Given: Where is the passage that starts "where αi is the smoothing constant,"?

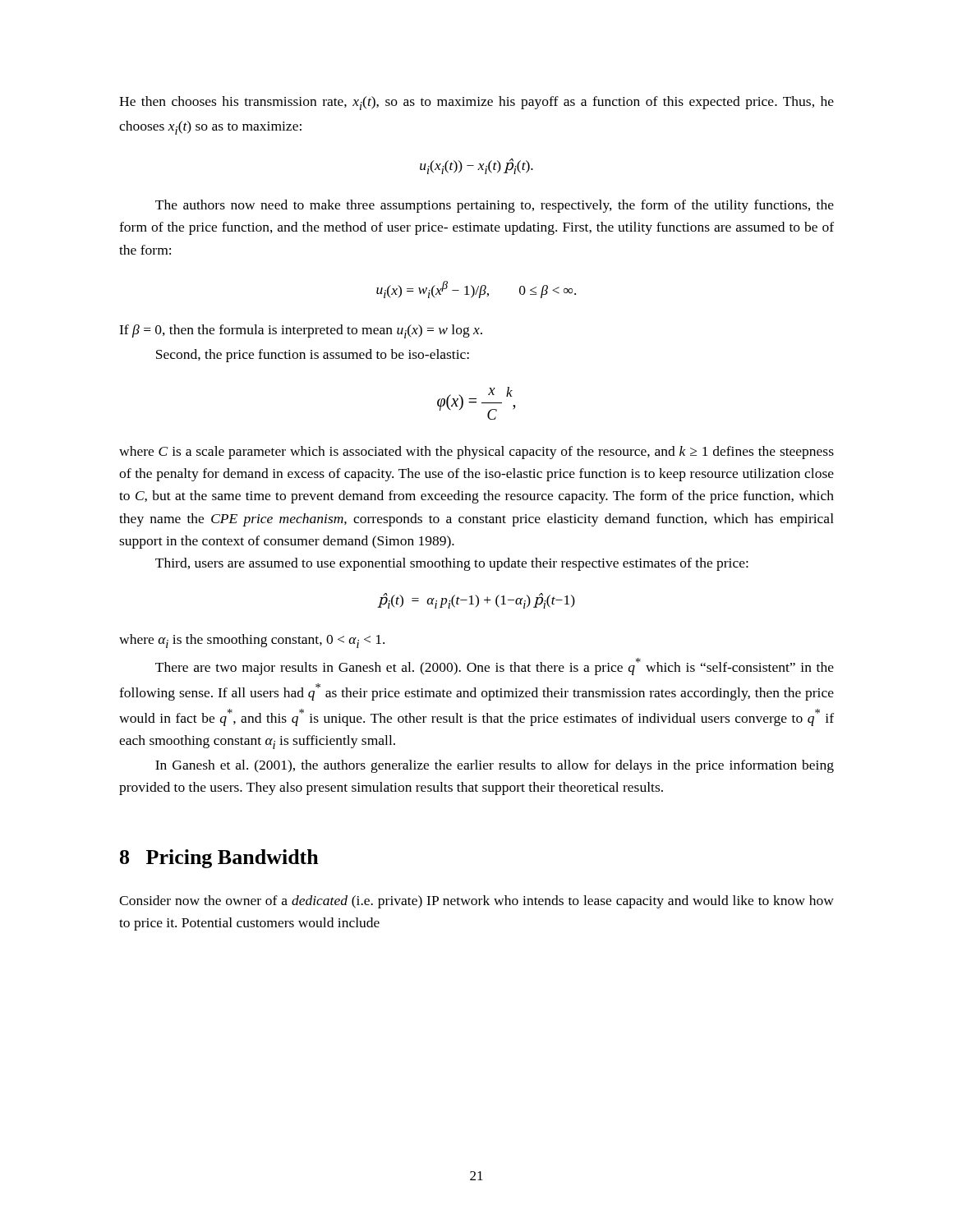Looking at the screenshot, I should pos(252,641).
